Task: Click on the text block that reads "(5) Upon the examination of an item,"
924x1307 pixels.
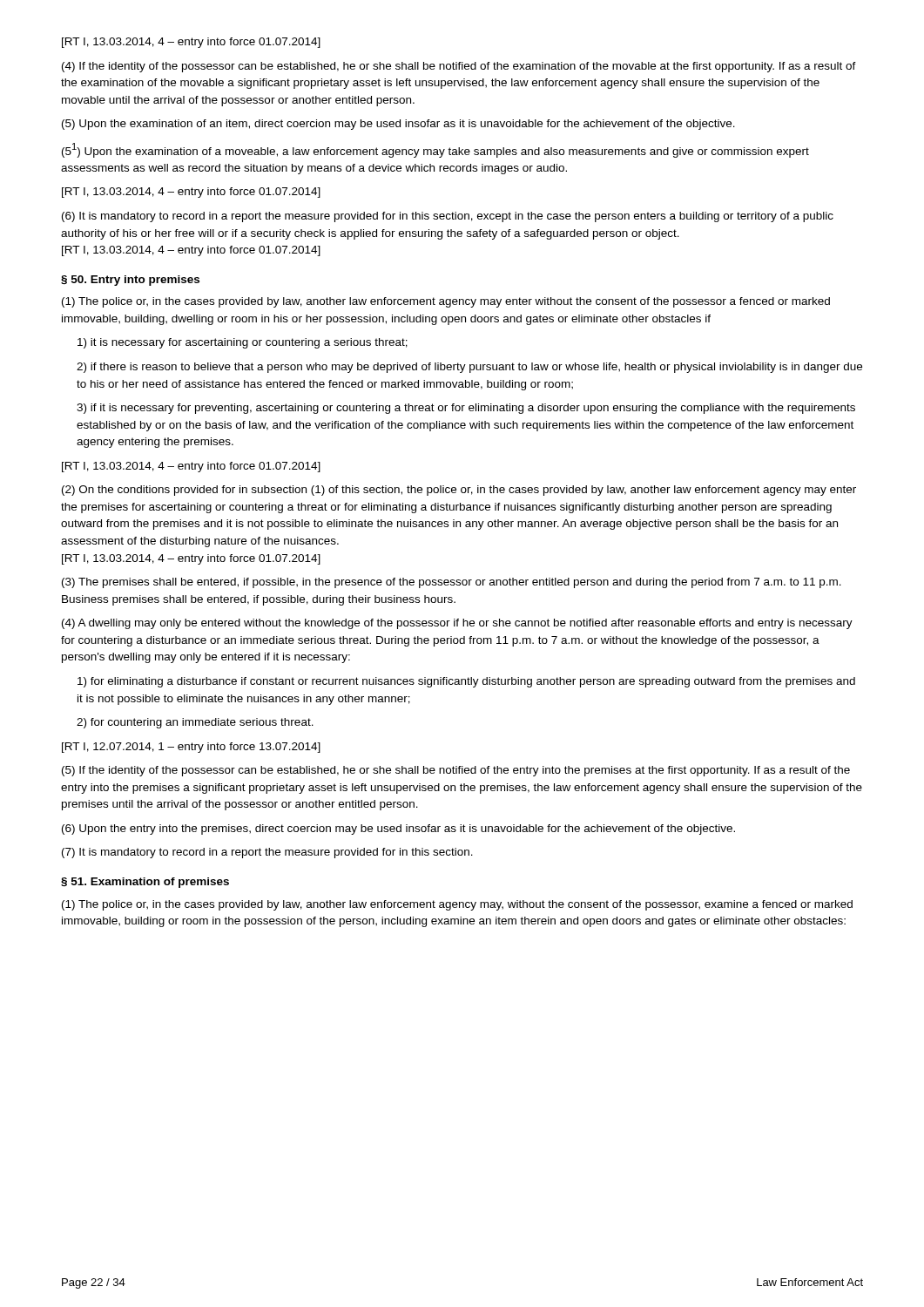Action: [x=398, y=124]
